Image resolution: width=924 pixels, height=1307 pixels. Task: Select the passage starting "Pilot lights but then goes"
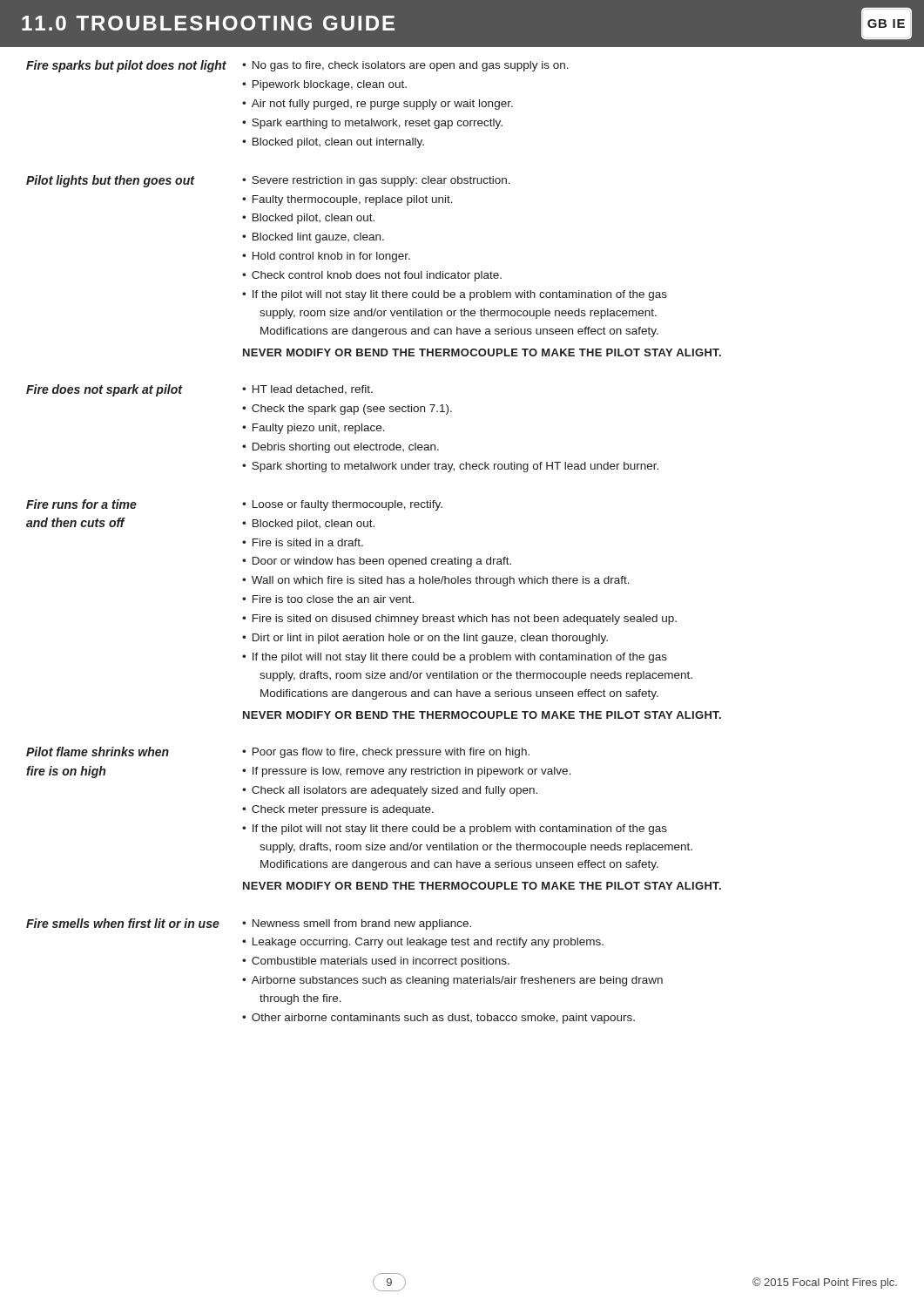click(110, 180)
